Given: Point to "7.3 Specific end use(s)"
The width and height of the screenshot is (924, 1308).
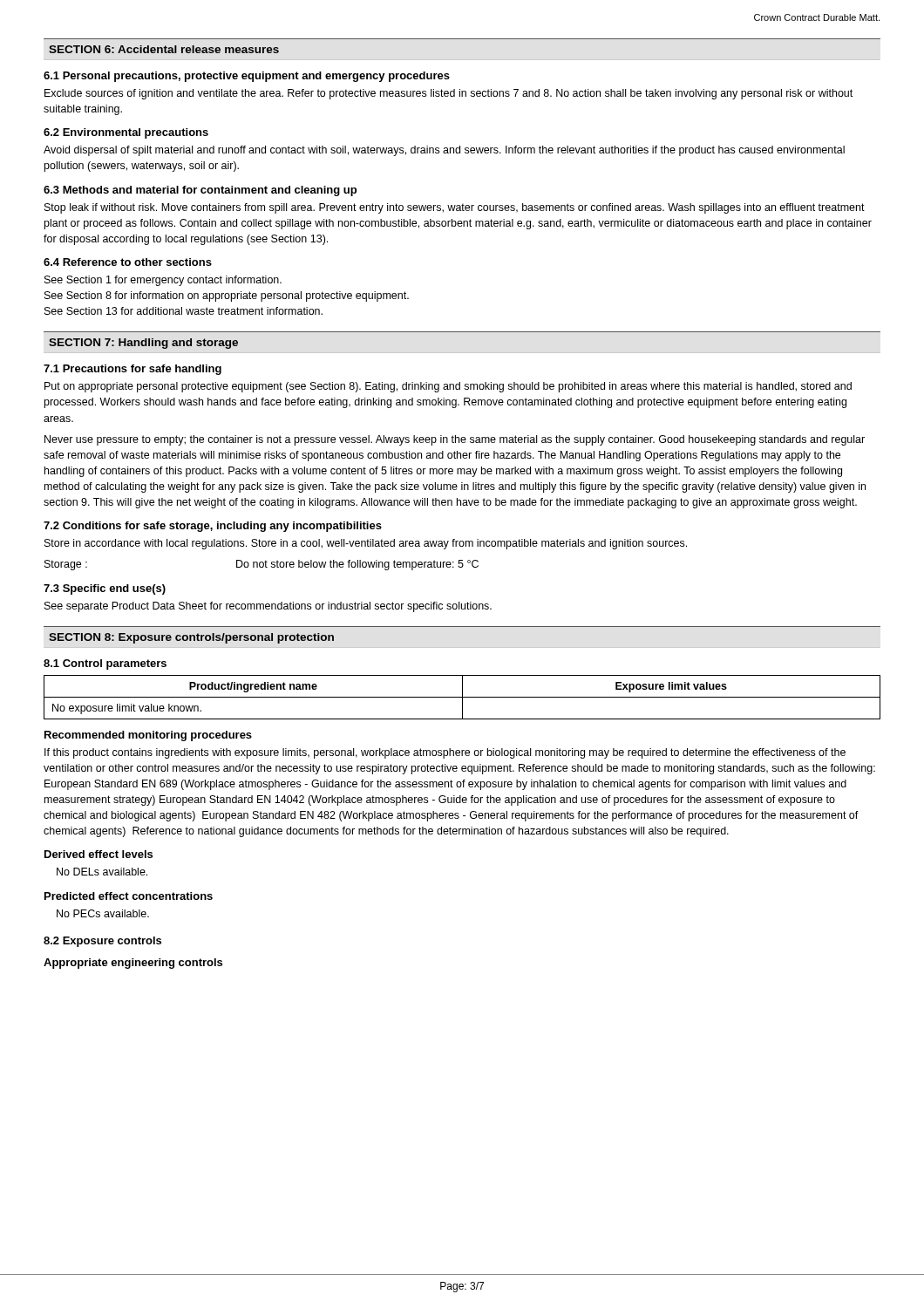Looking at the screenshot, I should (105, 588).
